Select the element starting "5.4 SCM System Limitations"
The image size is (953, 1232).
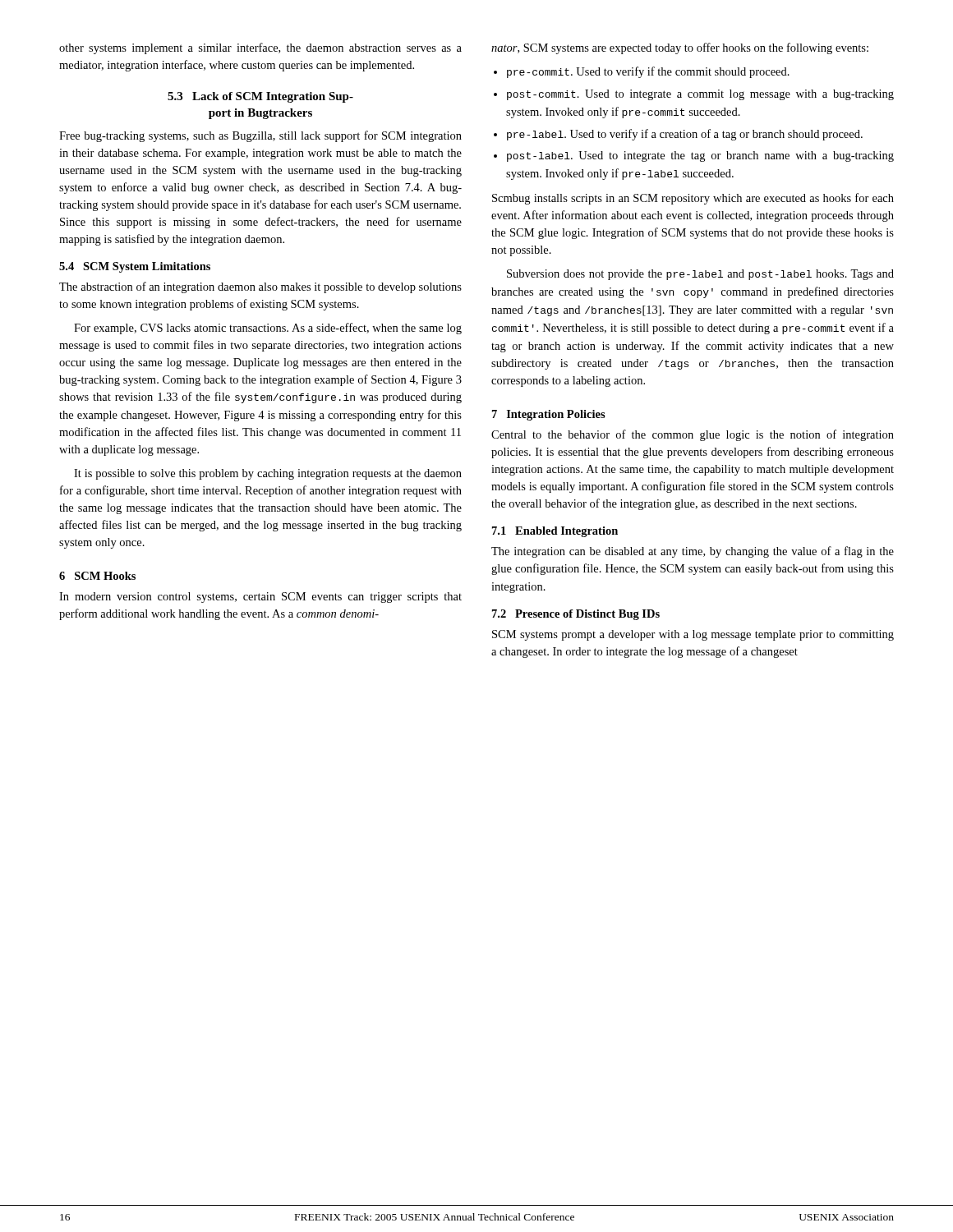tap(135, 267)
